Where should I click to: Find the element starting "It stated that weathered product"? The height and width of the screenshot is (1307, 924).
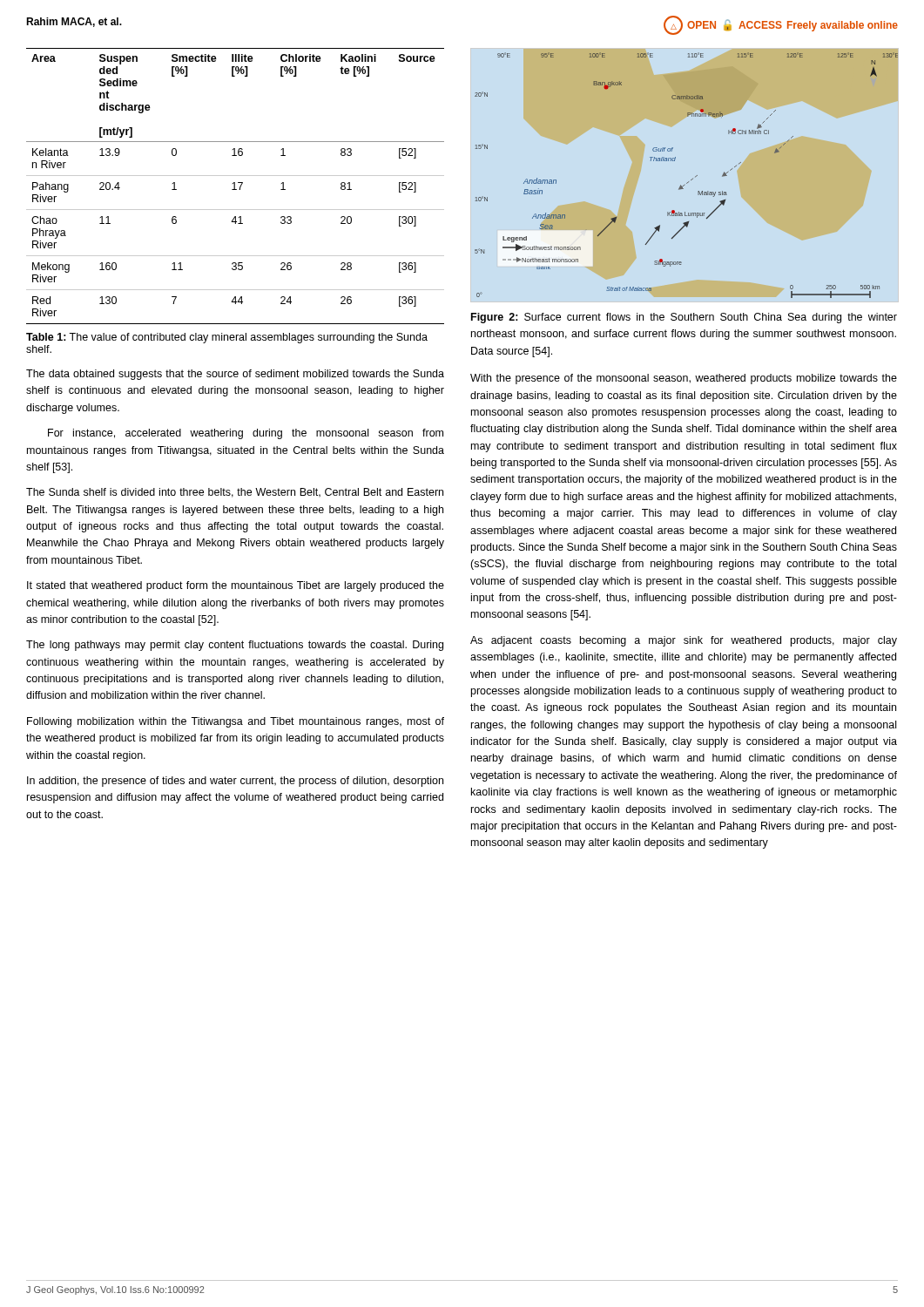[235, 603]
